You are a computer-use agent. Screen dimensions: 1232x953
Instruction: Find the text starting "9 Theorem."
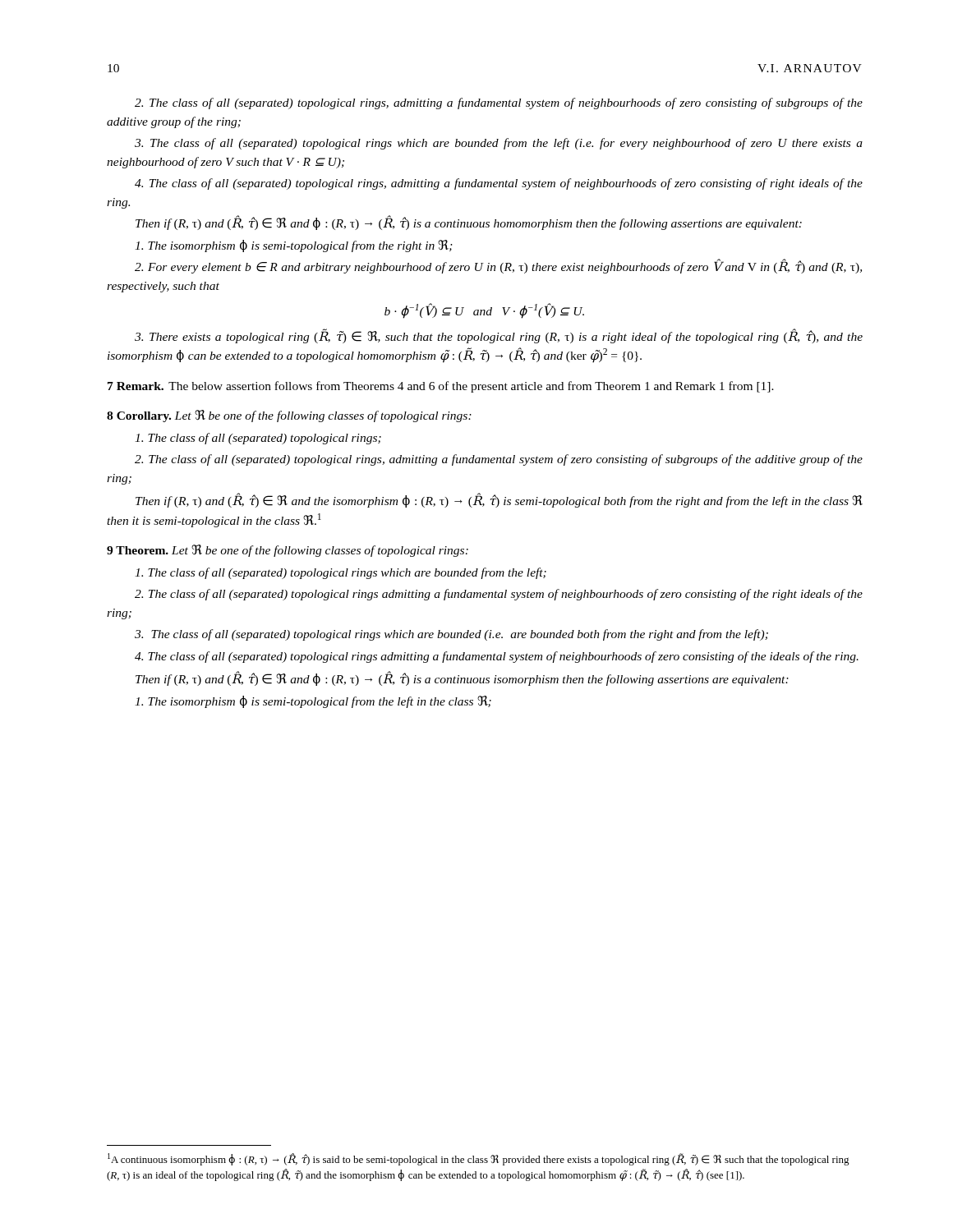point(138,550)
